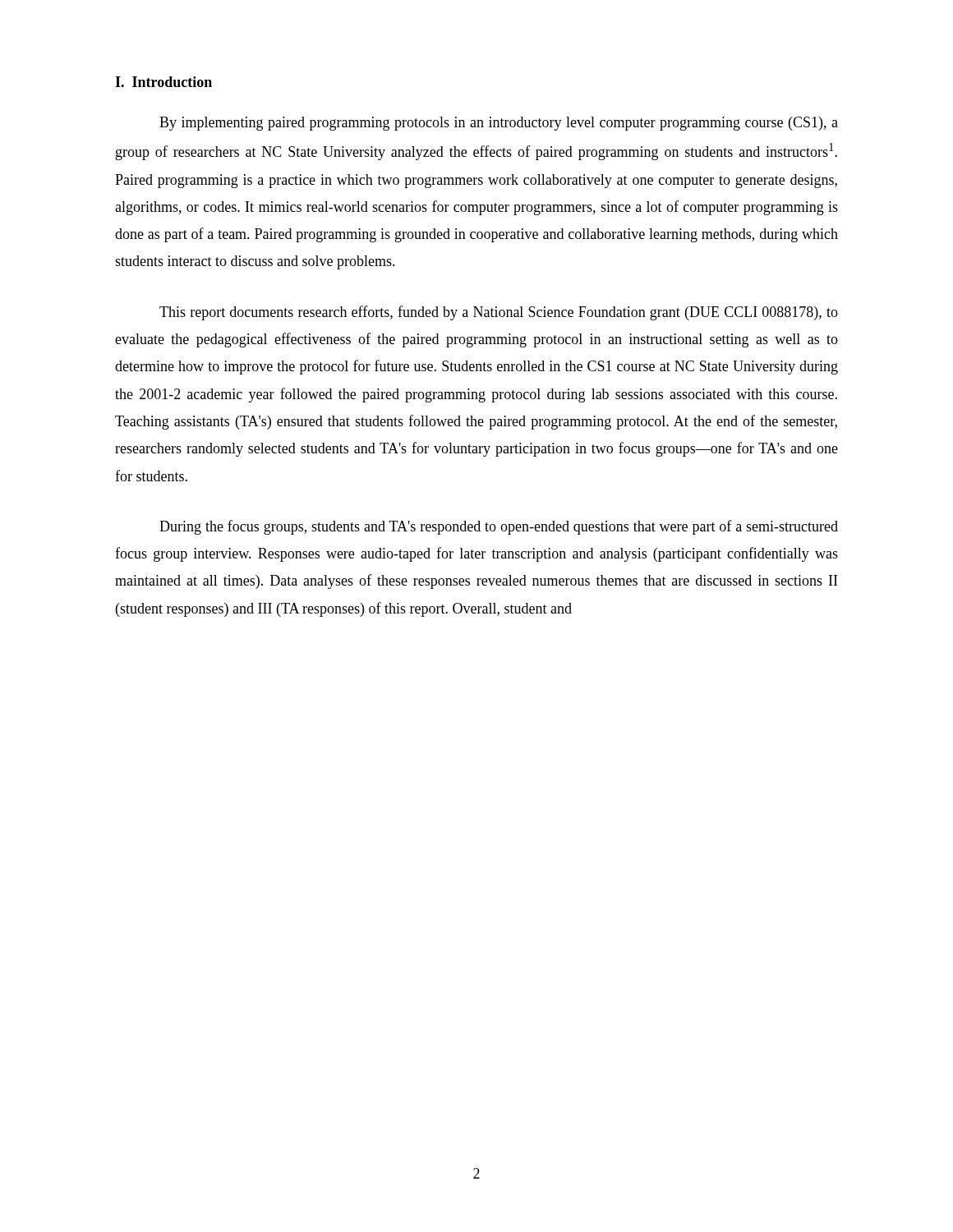
Task: Find the text block with the text "By implementing paired programming protocols in an introductory"
Action: [x=476, y=192]
